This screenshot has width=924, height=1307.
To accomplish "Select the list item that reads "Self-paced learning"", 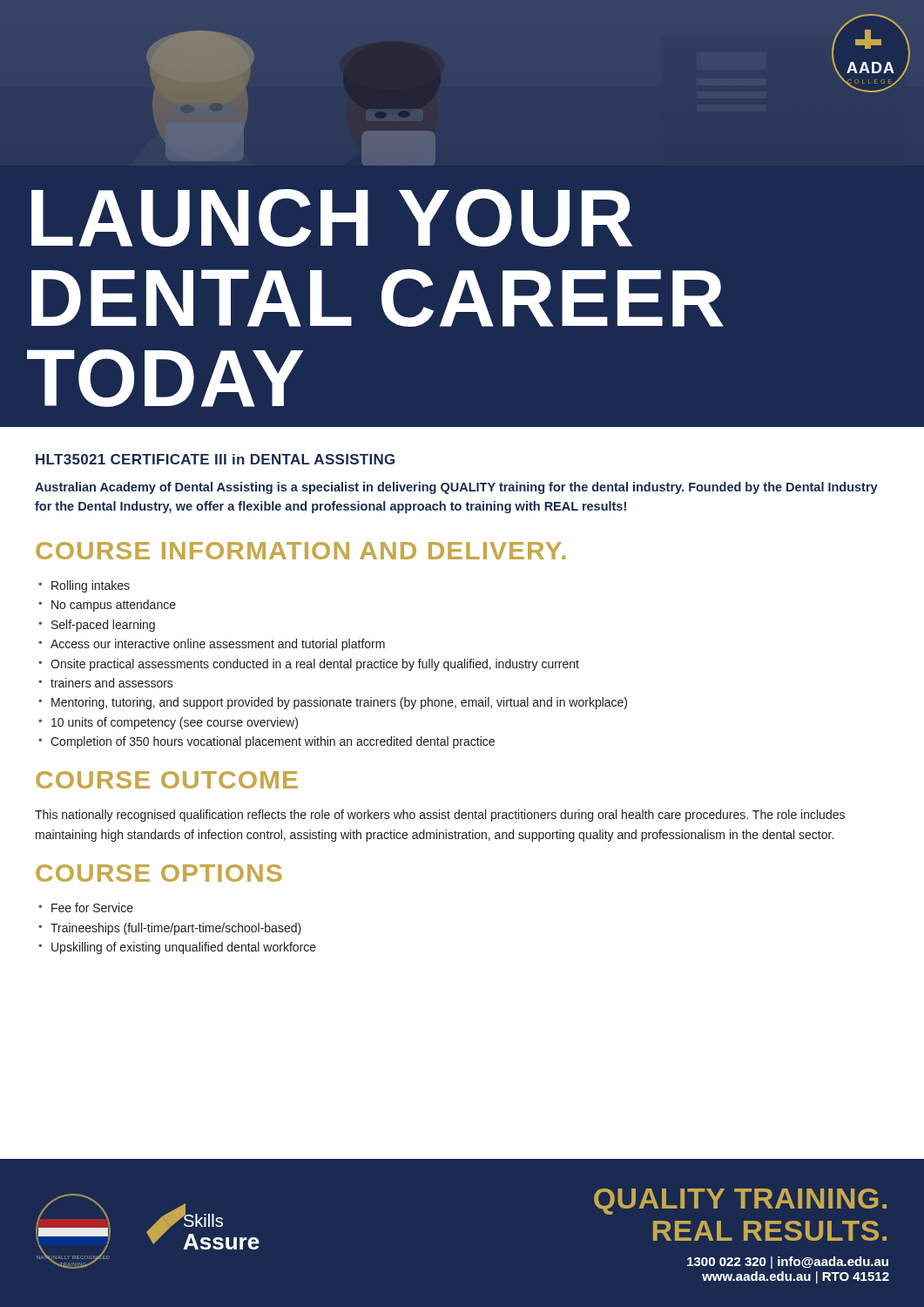I will (x=103, y=624).
